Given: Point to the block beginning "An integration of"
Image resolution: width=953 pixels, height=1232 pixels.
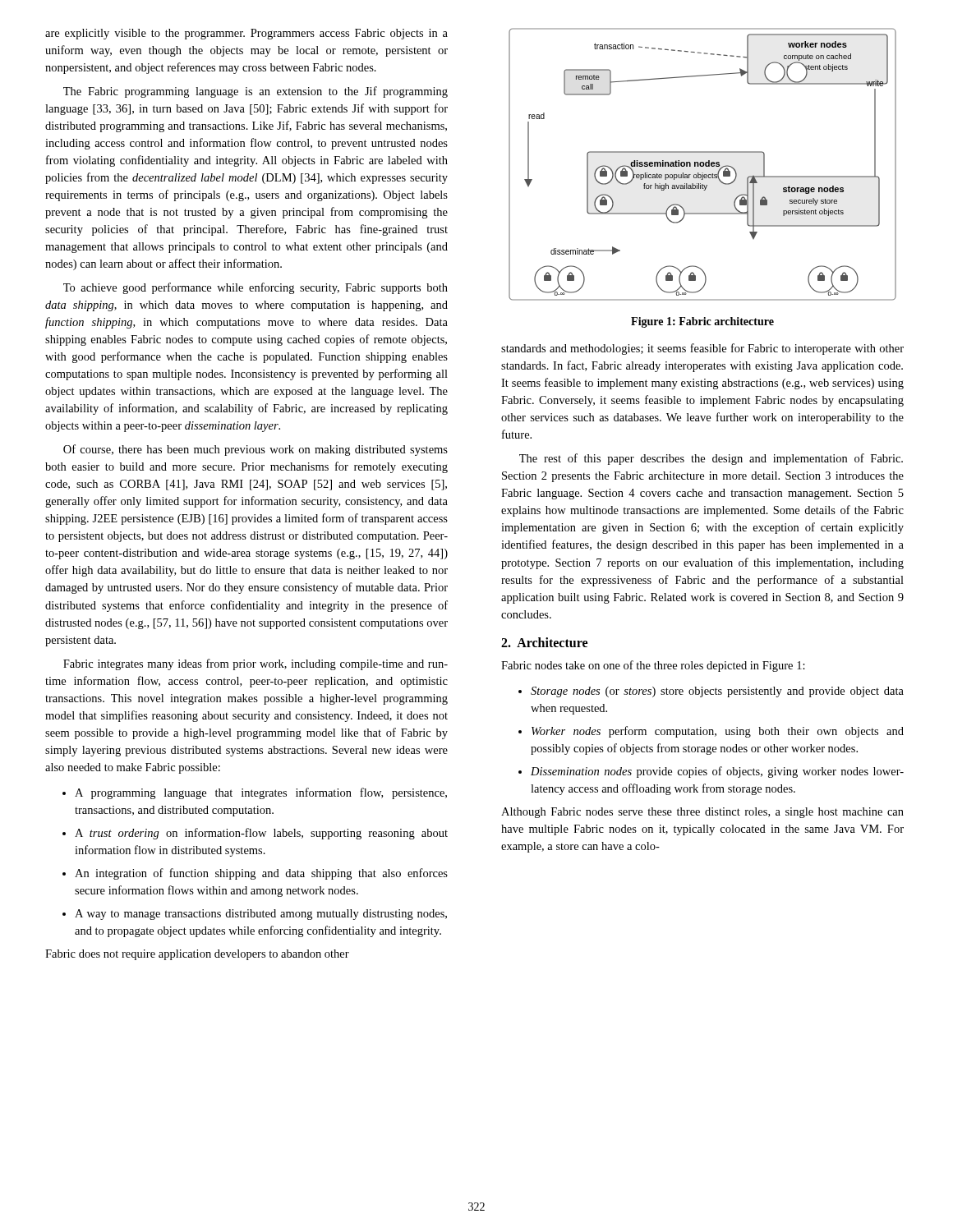Looking at the screenshot, I should pos(254,882).
